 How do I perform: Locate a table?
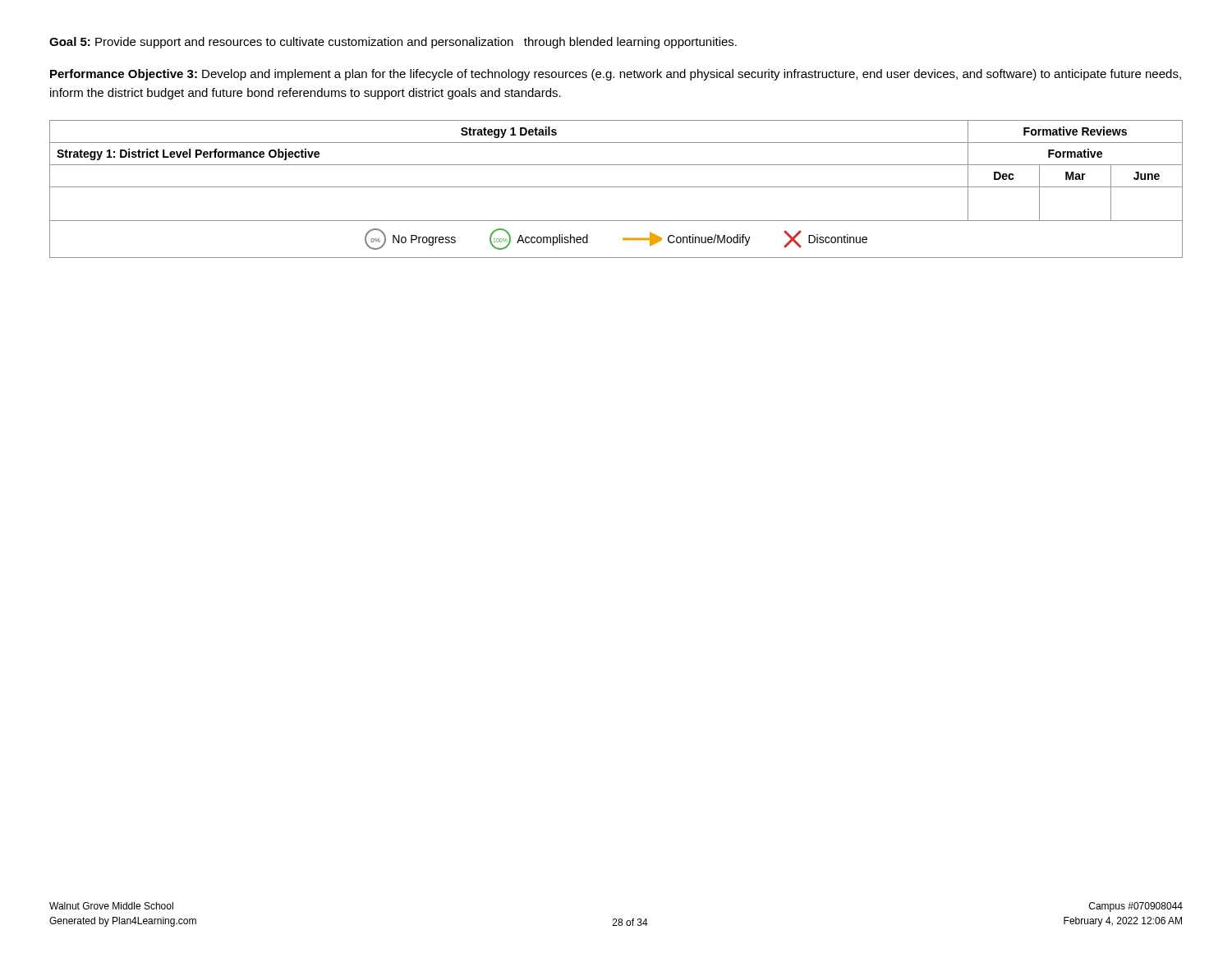coord(616,189)
